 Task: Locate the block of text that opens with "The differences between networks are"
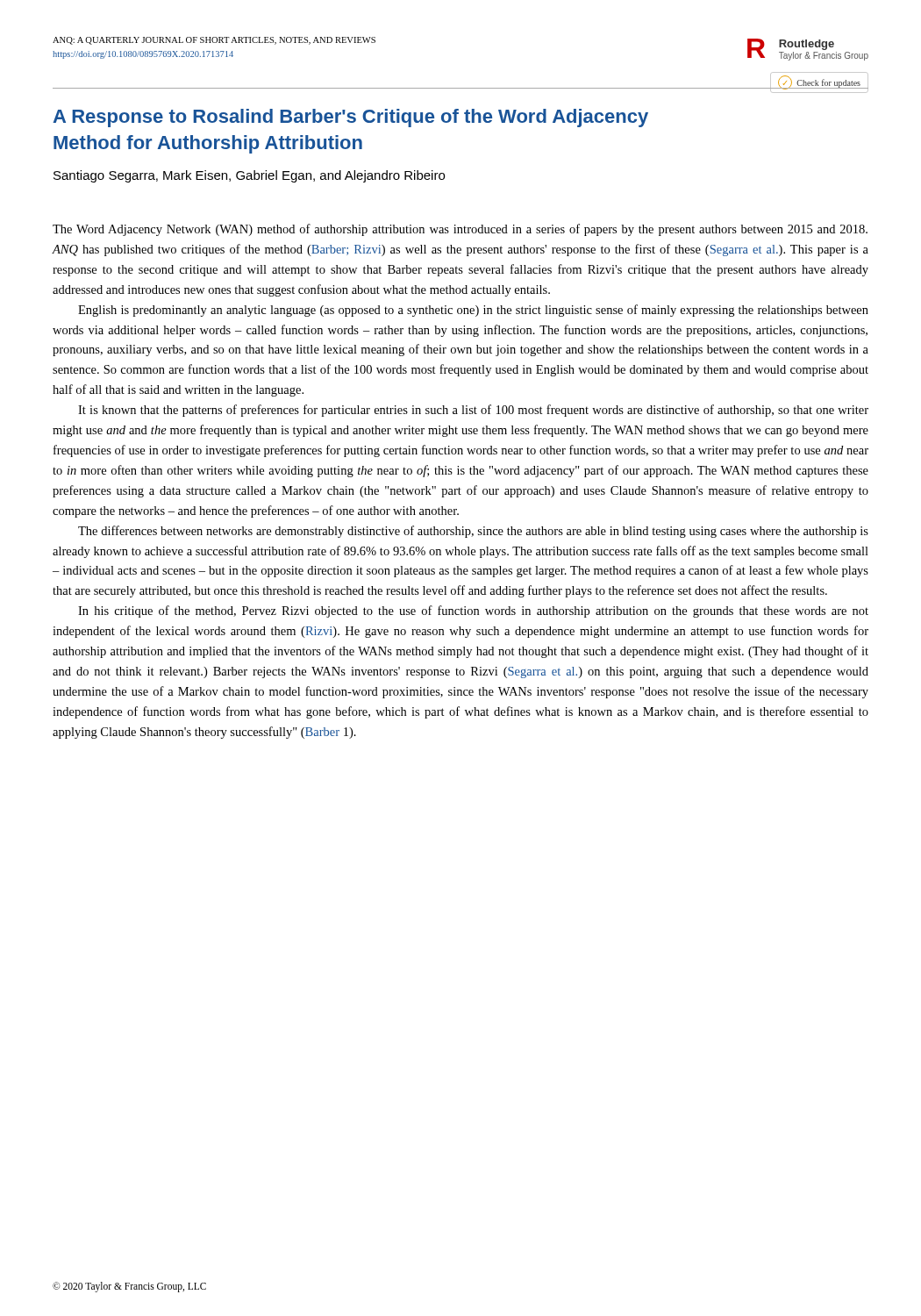[x=460, y=561]
